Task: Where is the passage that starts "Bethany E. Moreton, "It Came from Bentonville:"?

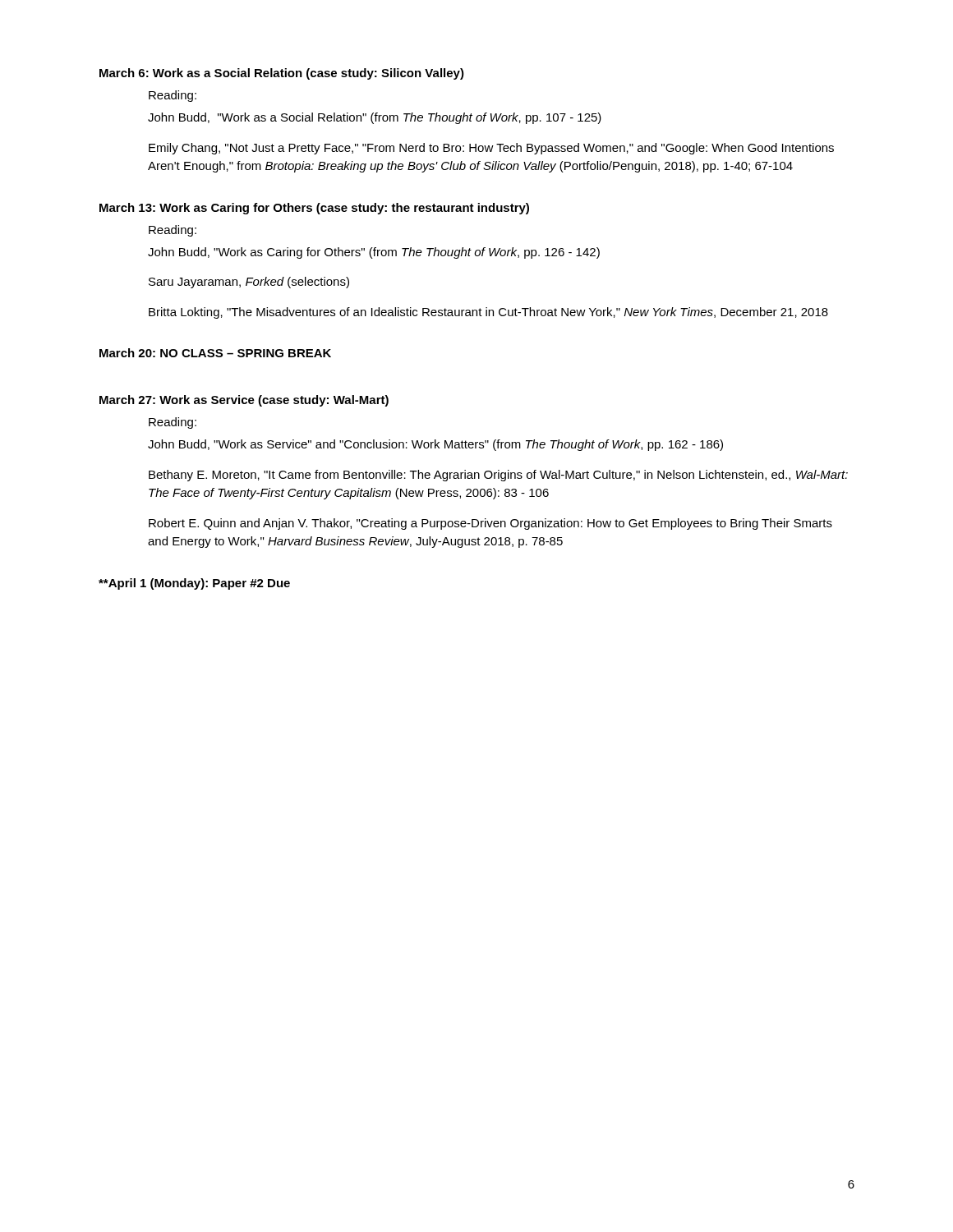Action: tap(498, 483)
